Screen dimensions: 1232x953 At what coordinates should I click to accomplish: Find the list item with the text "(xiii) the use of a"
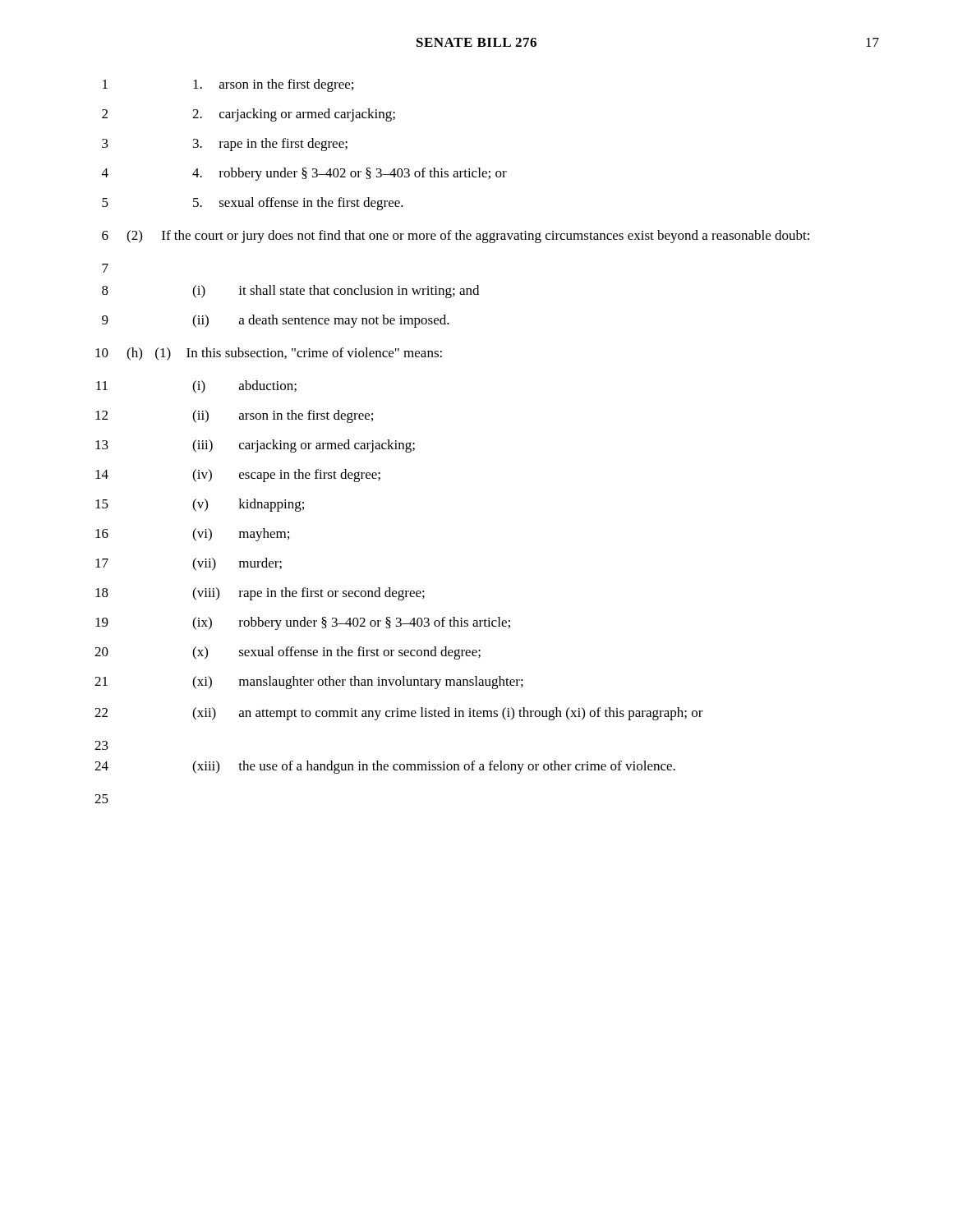click(x=434, y=766)
